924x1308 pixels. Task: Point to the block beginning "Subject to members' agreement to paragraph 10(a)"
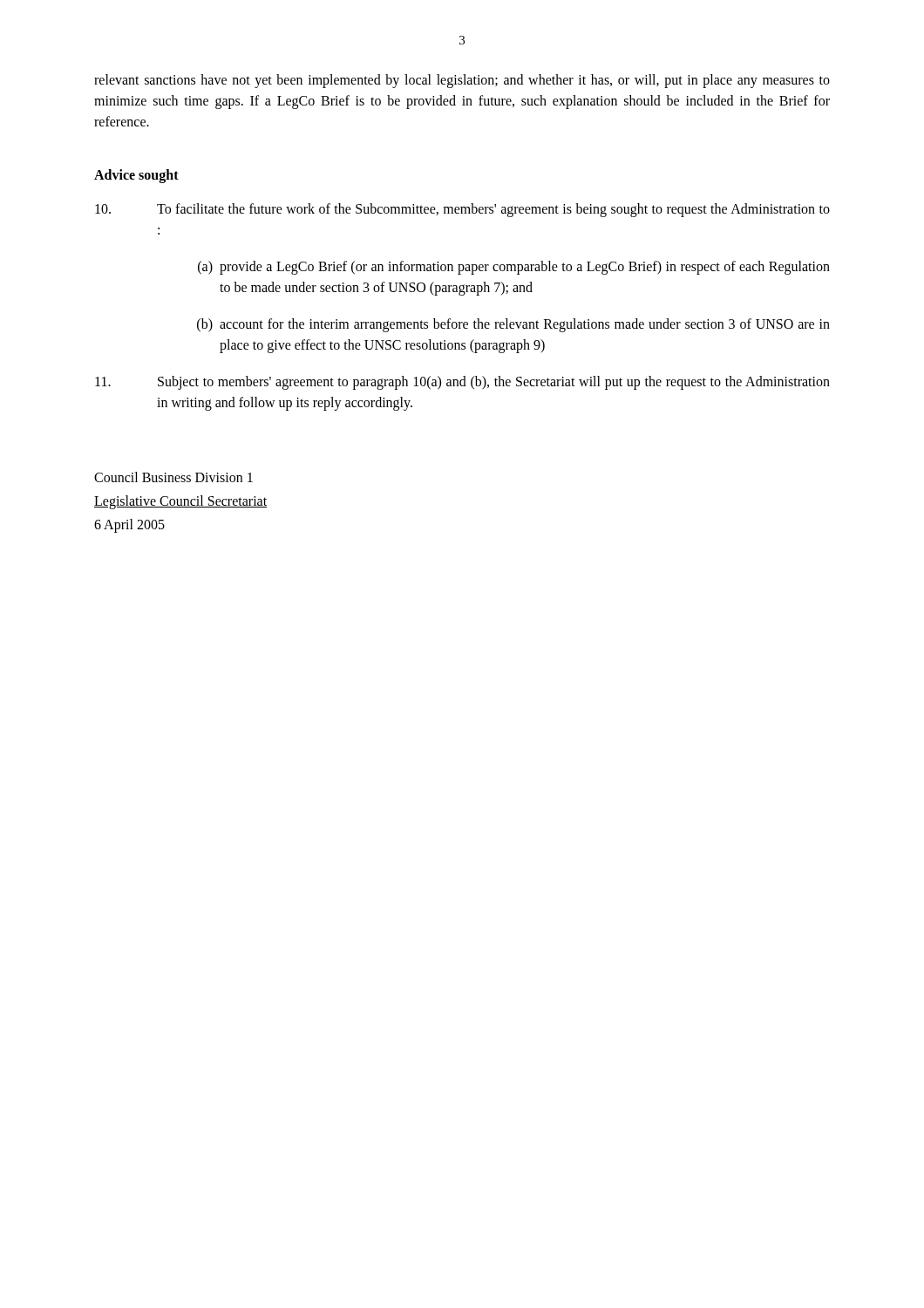462,392
